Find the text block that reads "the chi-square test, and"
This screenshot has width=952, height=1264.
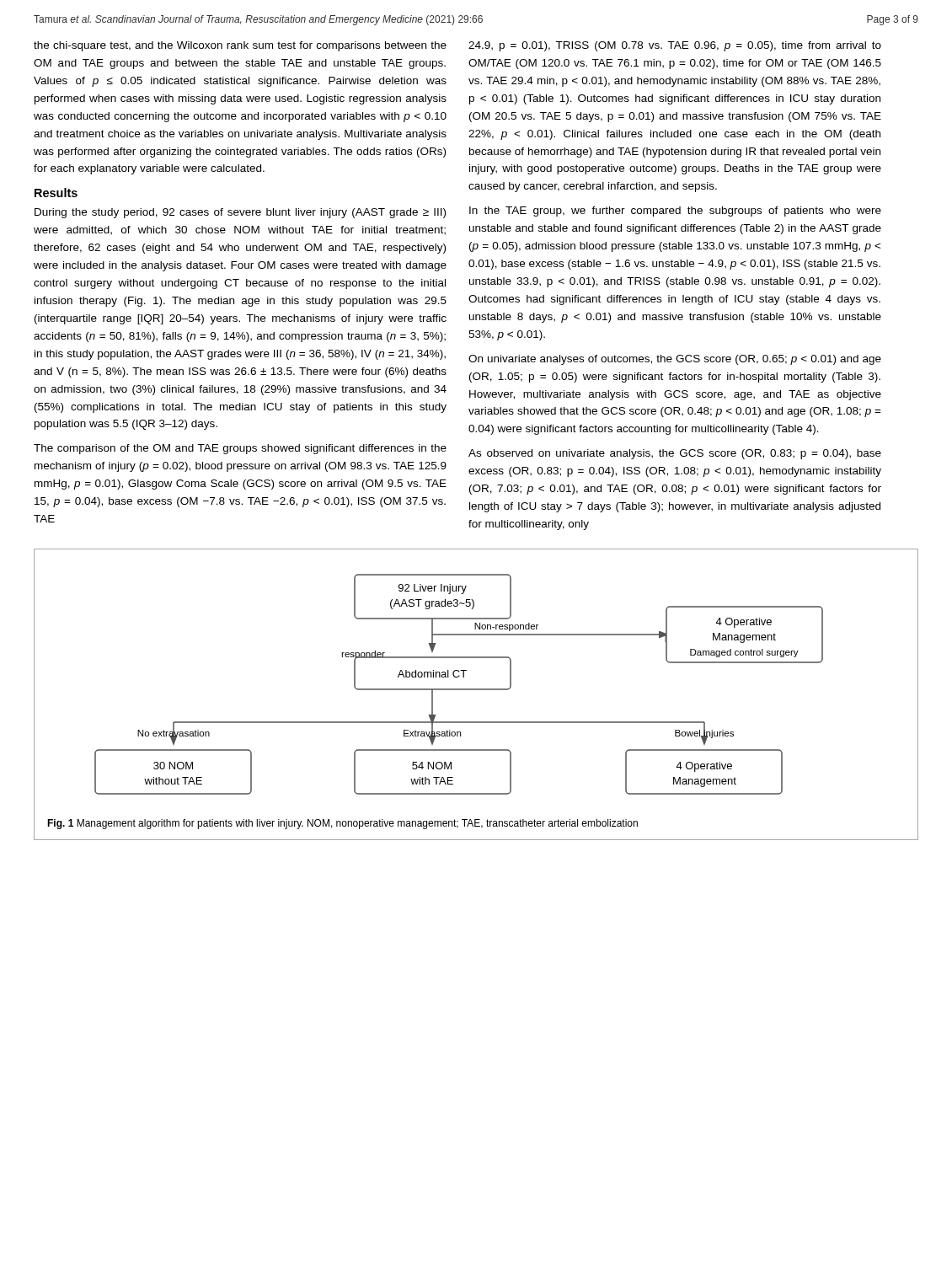240,108
